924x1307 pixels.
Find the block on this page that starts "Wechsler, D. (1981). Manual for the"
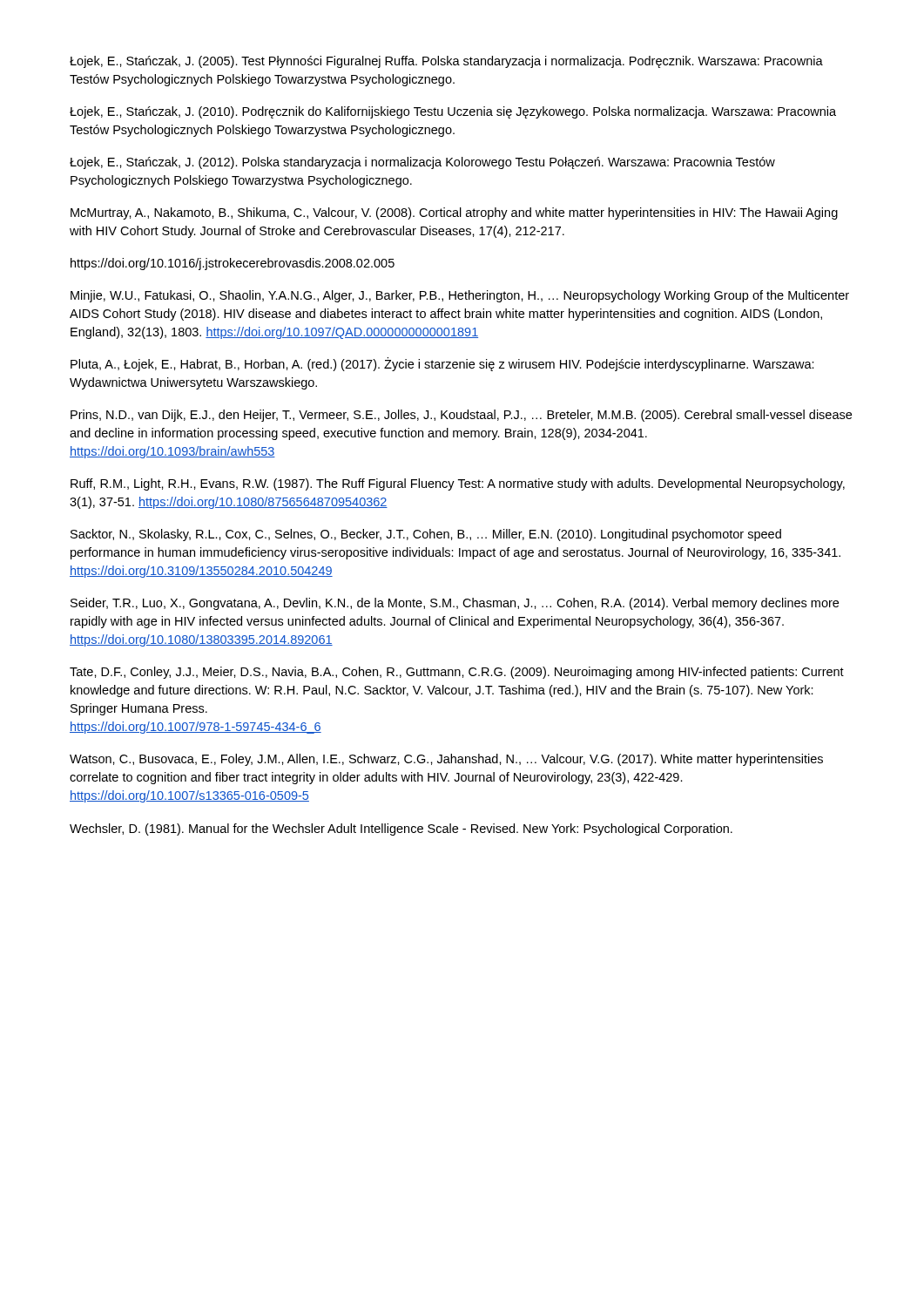tap(401, 828)
